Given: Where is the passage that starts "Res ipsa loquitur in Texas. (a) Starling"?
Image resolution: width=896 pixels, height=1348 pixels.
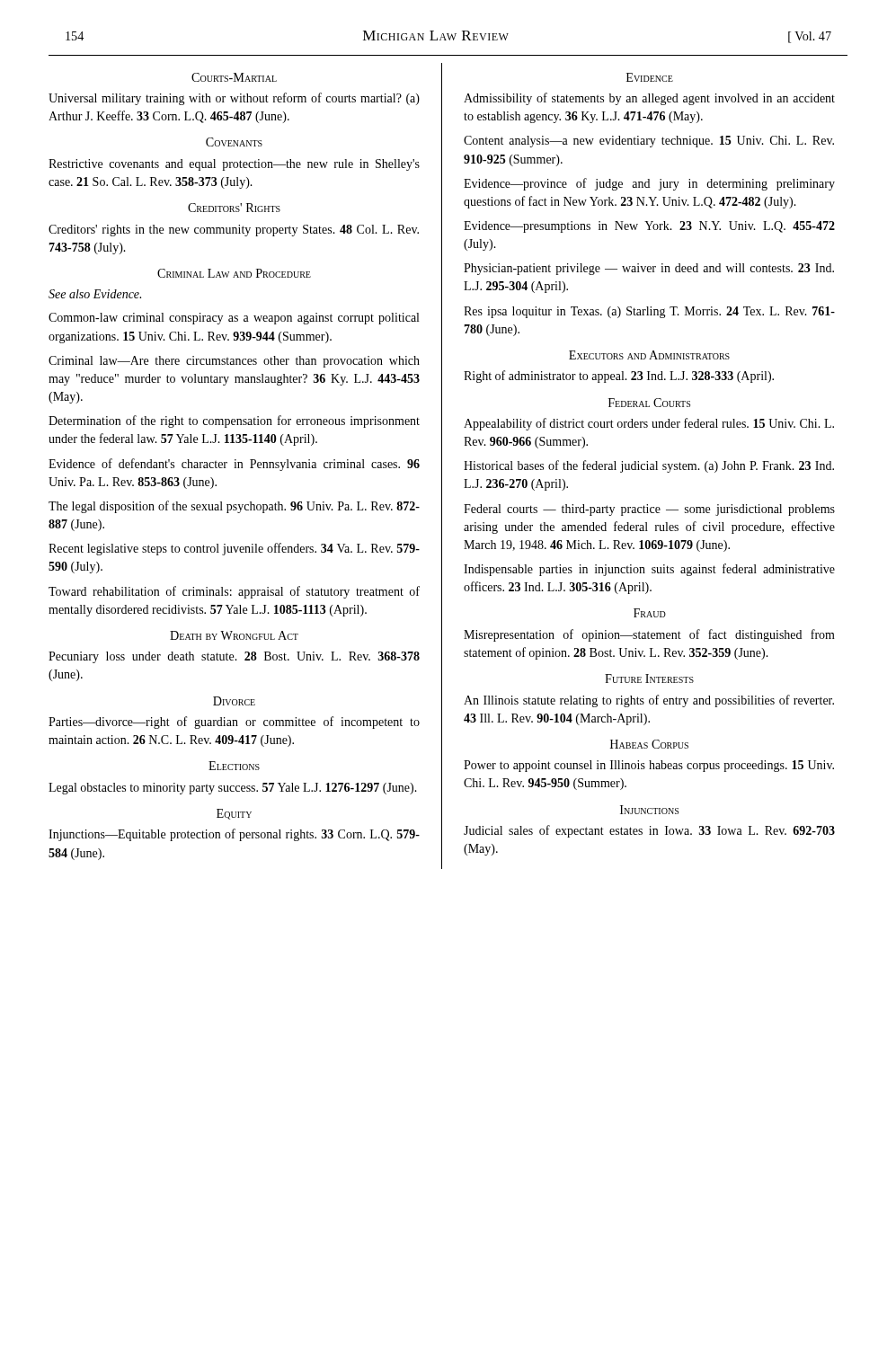Looking at the screenshot, I should 649,320.
